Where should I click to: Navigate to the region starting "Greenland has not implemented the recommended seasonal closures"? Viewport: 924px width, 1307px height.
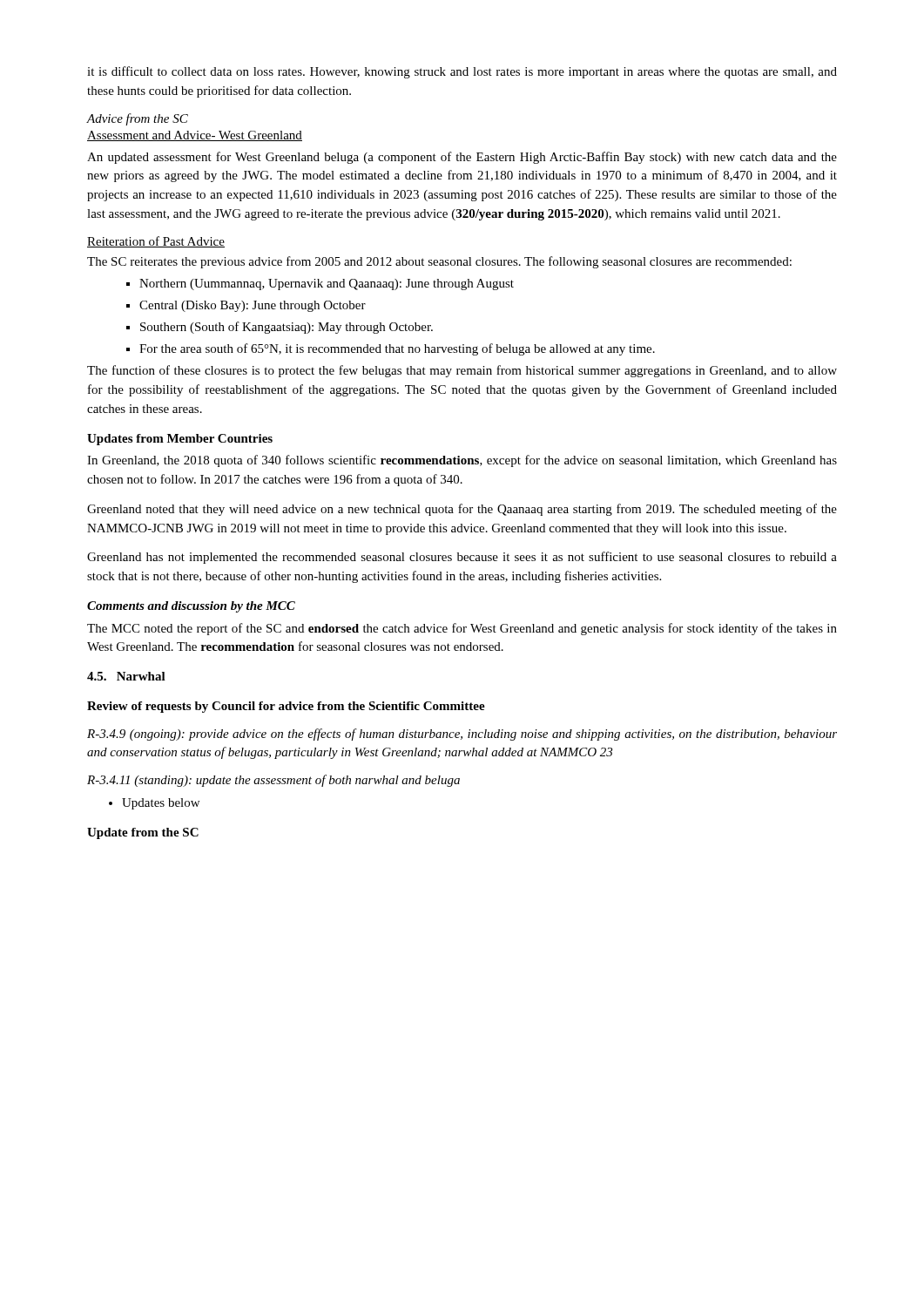[462, 567]
